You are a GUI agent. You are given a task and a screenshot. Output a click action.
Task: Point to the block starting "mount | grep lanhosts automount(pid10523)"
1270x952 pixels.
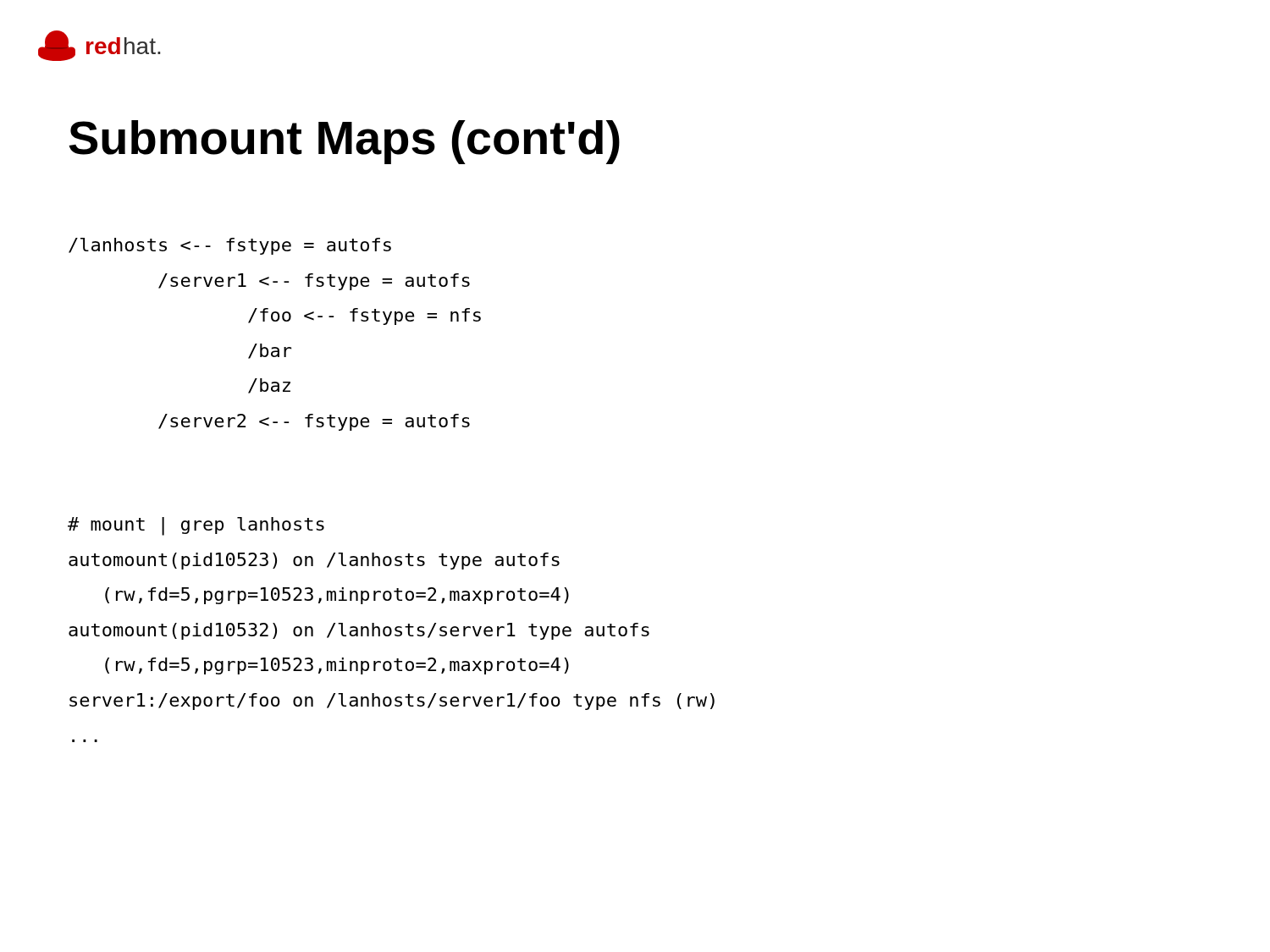pos(393,630)
